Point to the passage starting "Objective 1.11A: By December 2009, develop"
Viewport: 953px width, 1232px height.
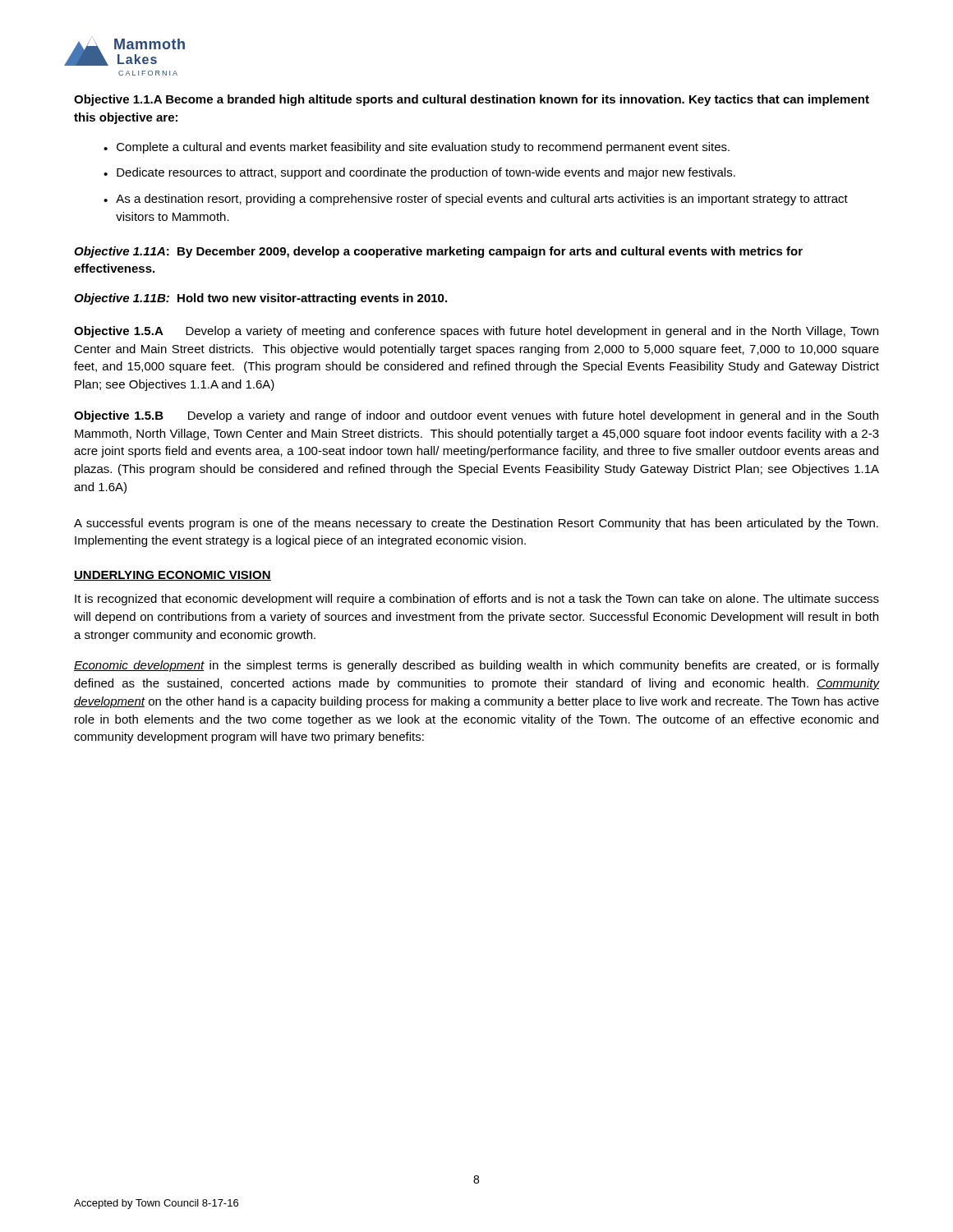click(x=438, y=259)
